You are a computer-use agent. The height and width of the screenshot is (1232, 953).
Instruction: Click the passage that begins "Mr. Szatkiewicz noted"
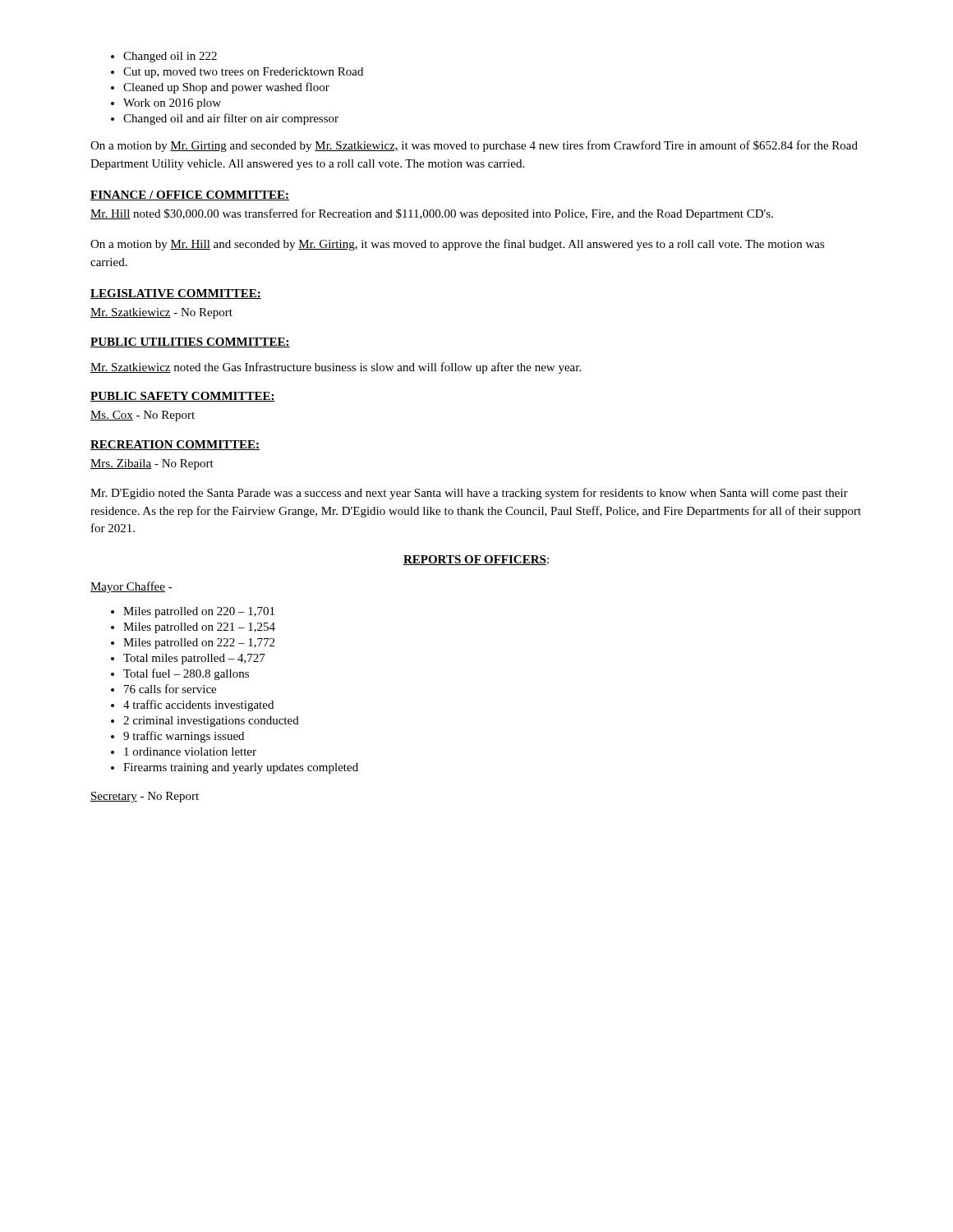coord(336,367)
